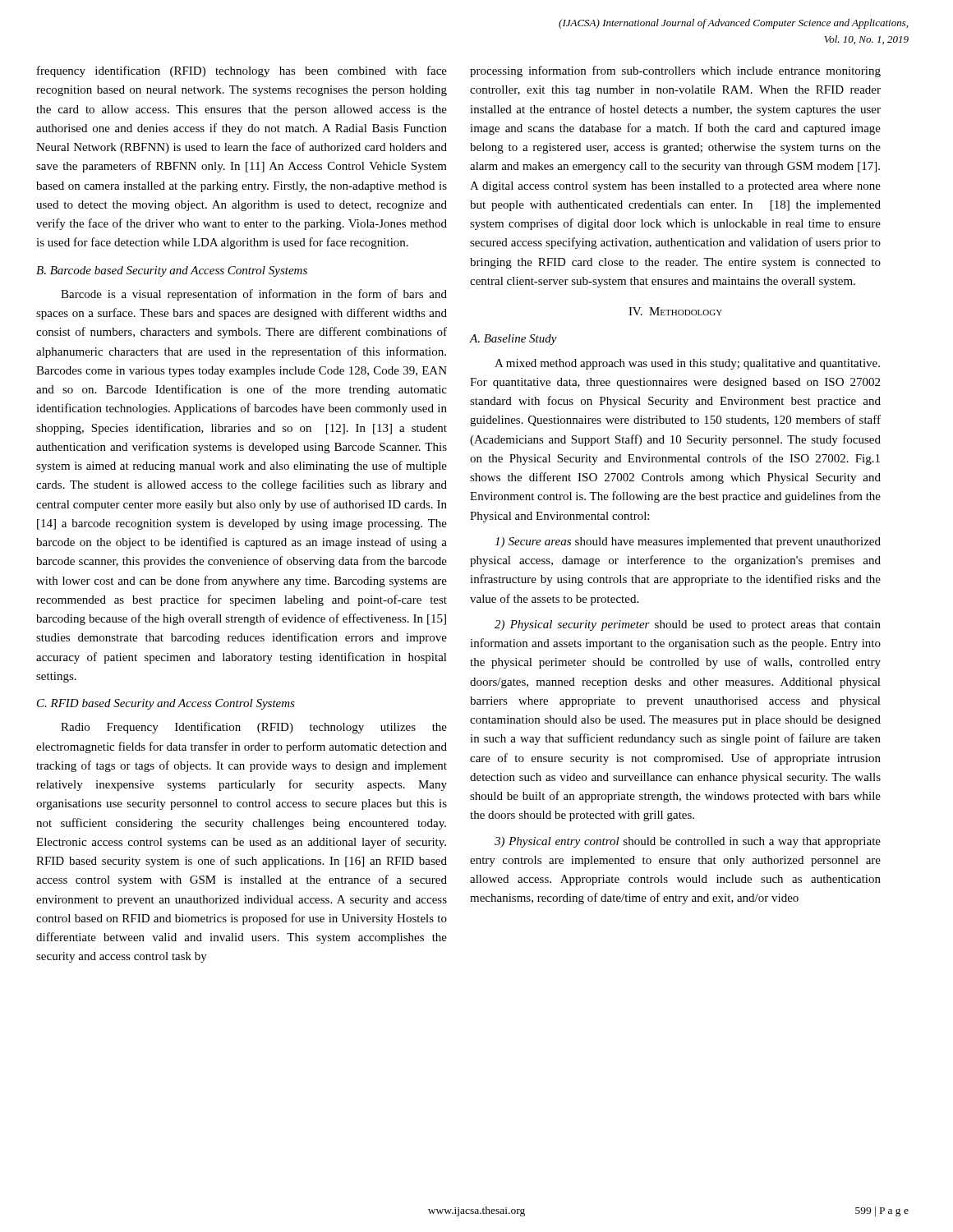Screen dimensions: 1232x953
Task: Locate the passage starting "frequency identification (RFID) technology has been combined with"
Action: pos(242,157)
